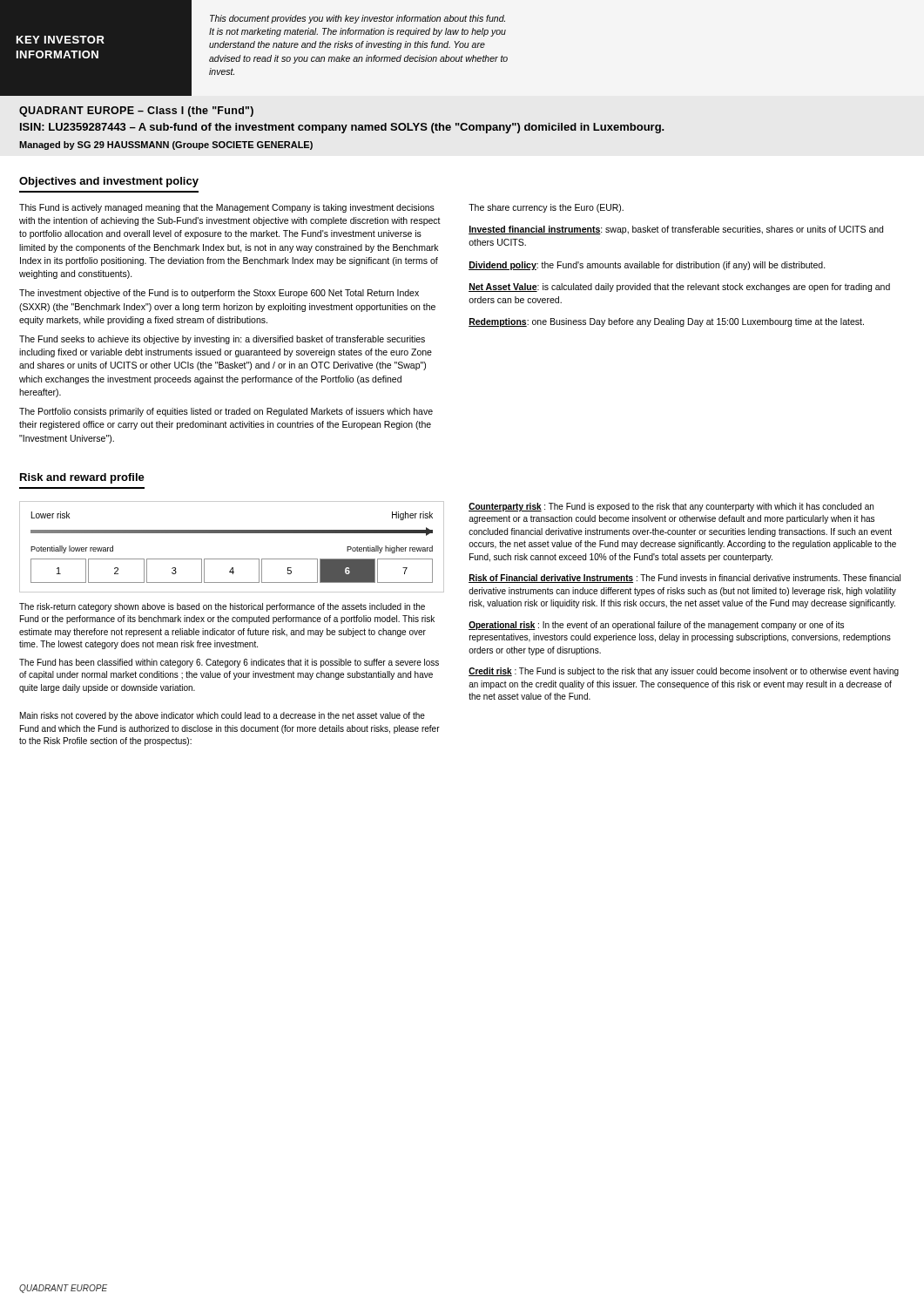Find the region starting "QUADRANT EUROPE – Class"

click(x=137, y=111)
